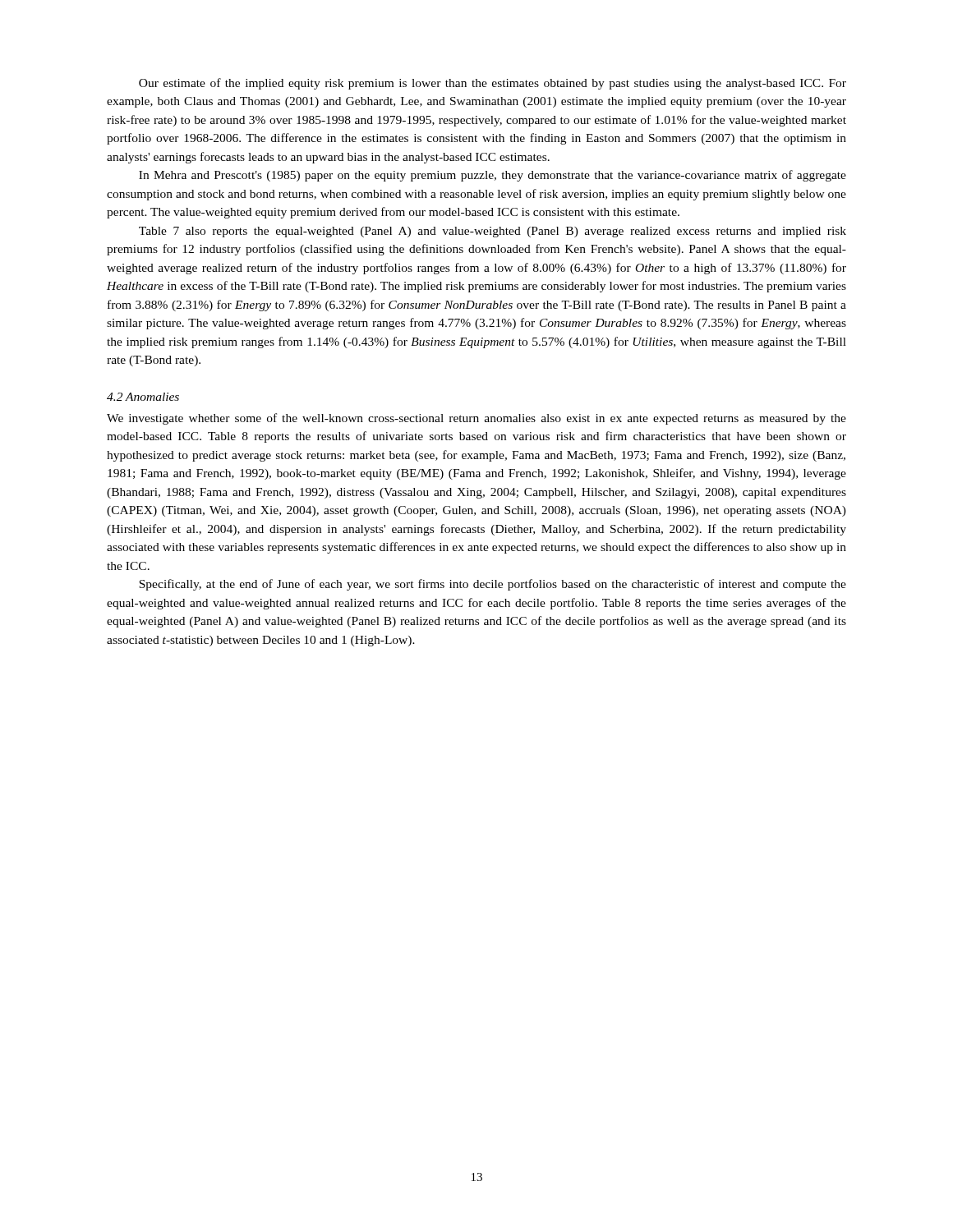Click on the region starting "We investigate whether some"
Image resolution: width=953 pixels, height=1232 pixels.
(476, 492)
